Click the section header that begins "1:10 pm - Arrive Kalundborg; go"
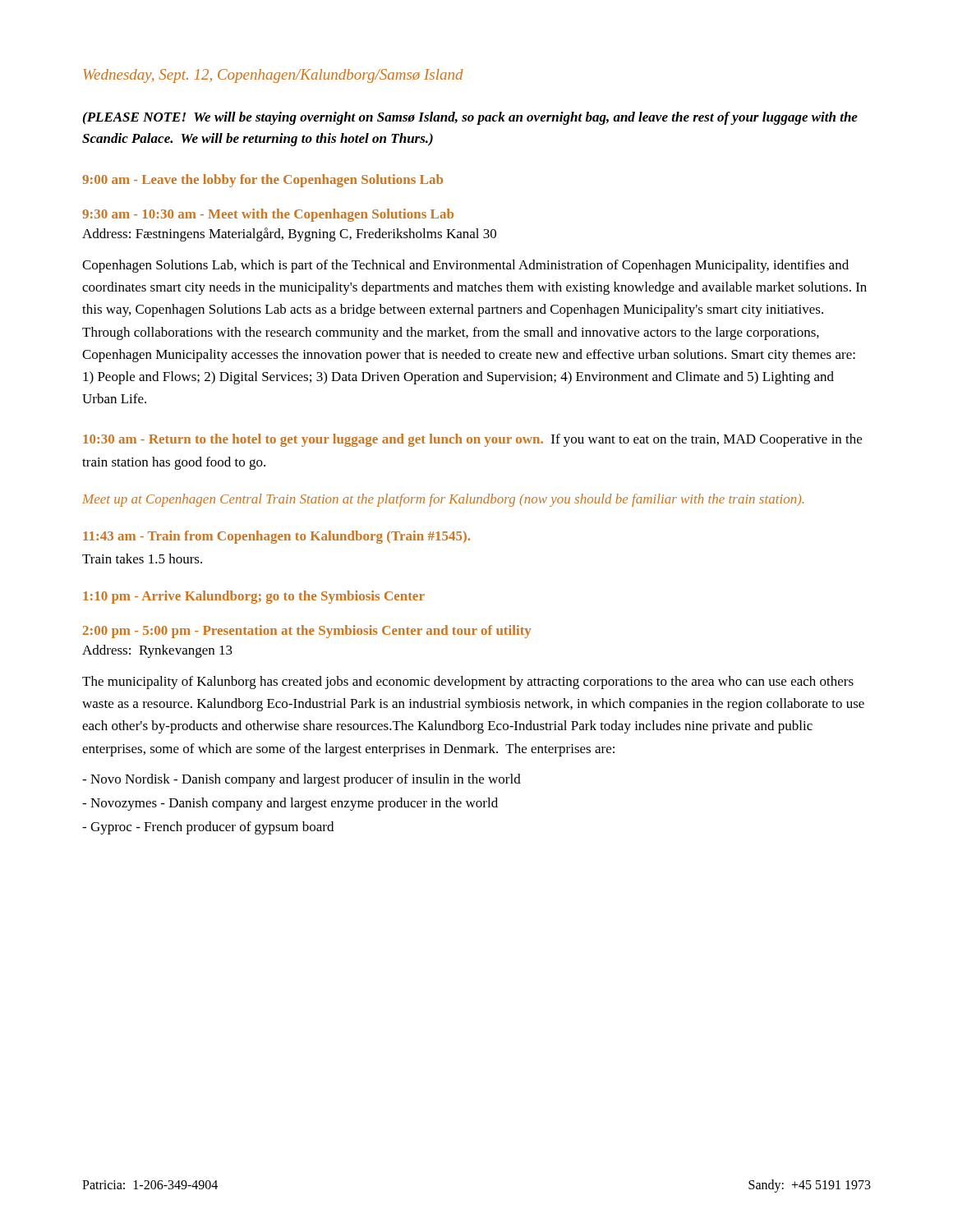The height and width of the screenshot is (1232, 953). (253, 596)
